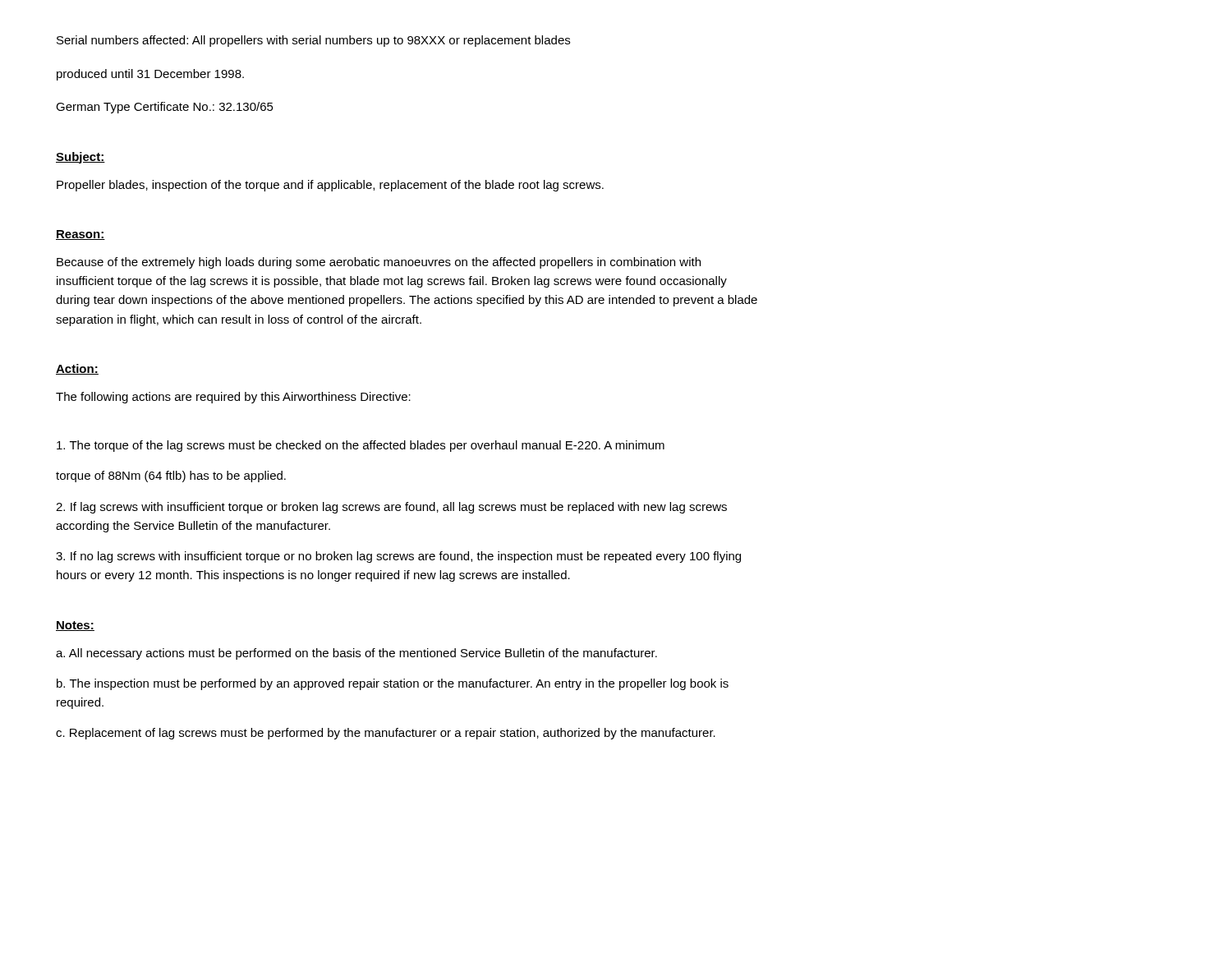Find the passage starting "The following actions are"

tap(234, 396)
